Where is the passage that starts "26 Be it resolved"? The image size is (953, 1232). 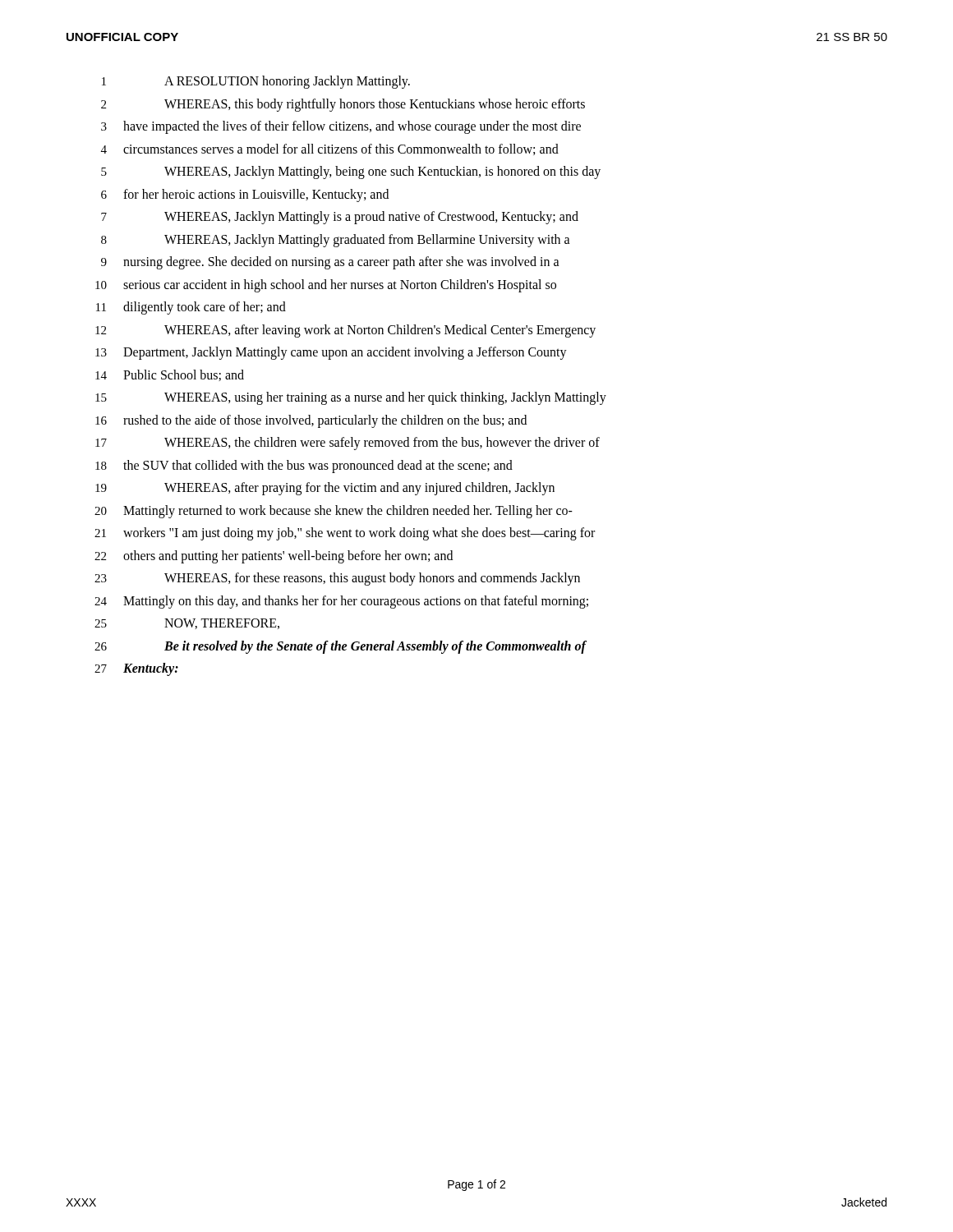coord(476,646)
